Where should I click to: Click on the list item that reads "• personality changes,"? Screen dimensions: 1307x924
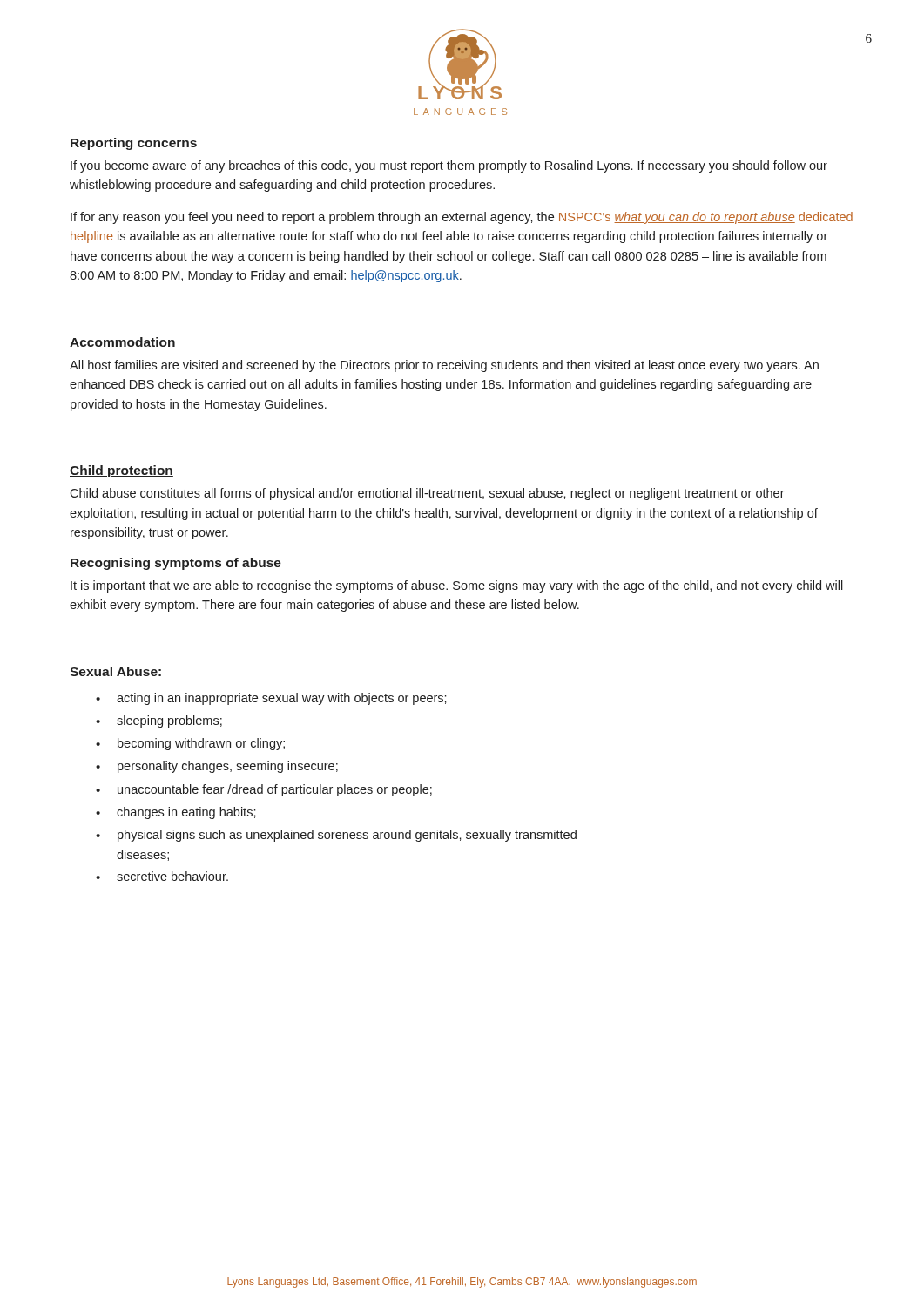point(217,767)
